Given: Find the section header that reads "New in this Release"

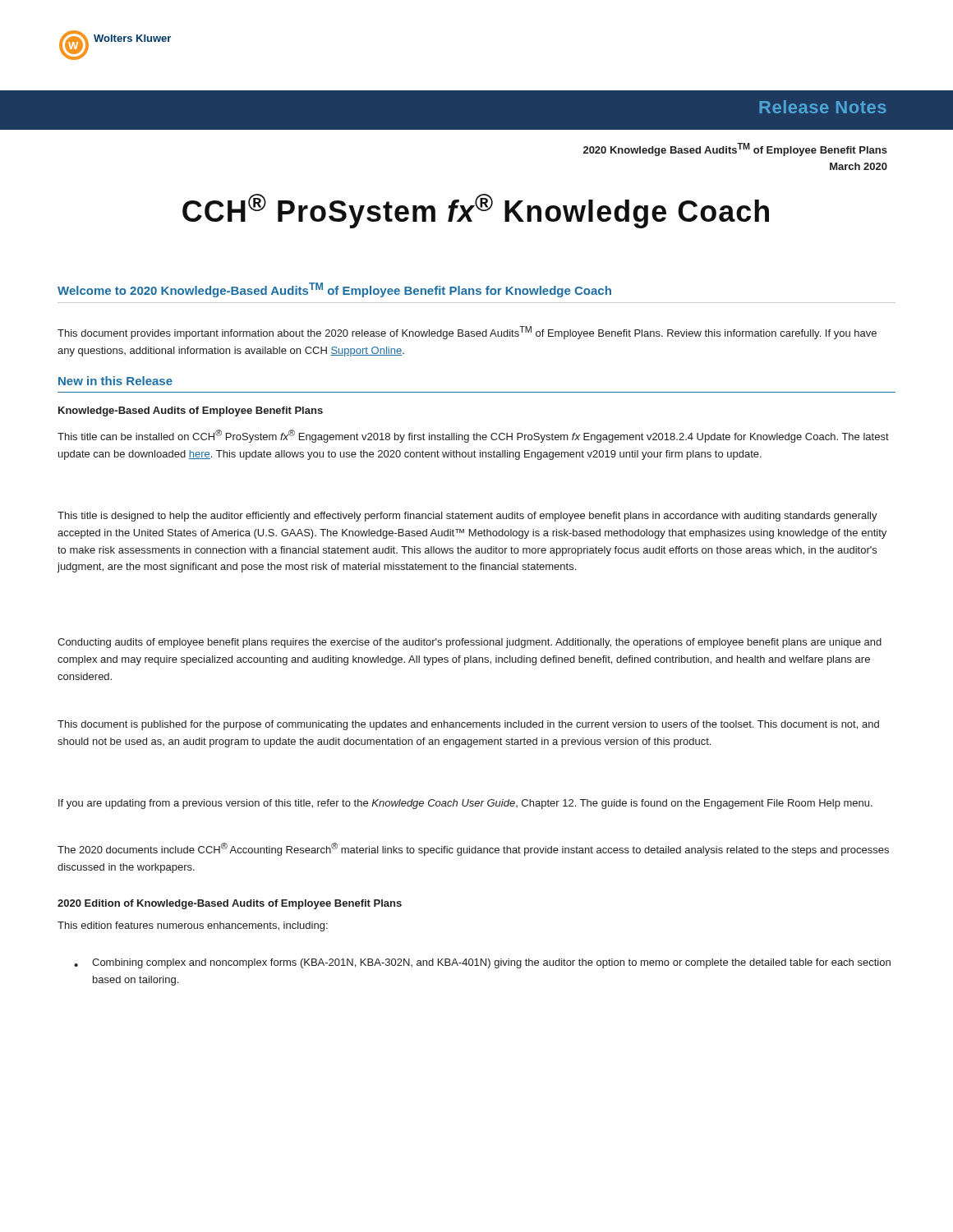Looking at the screenshot, I should pyautogui.click(x=115, y=381).
